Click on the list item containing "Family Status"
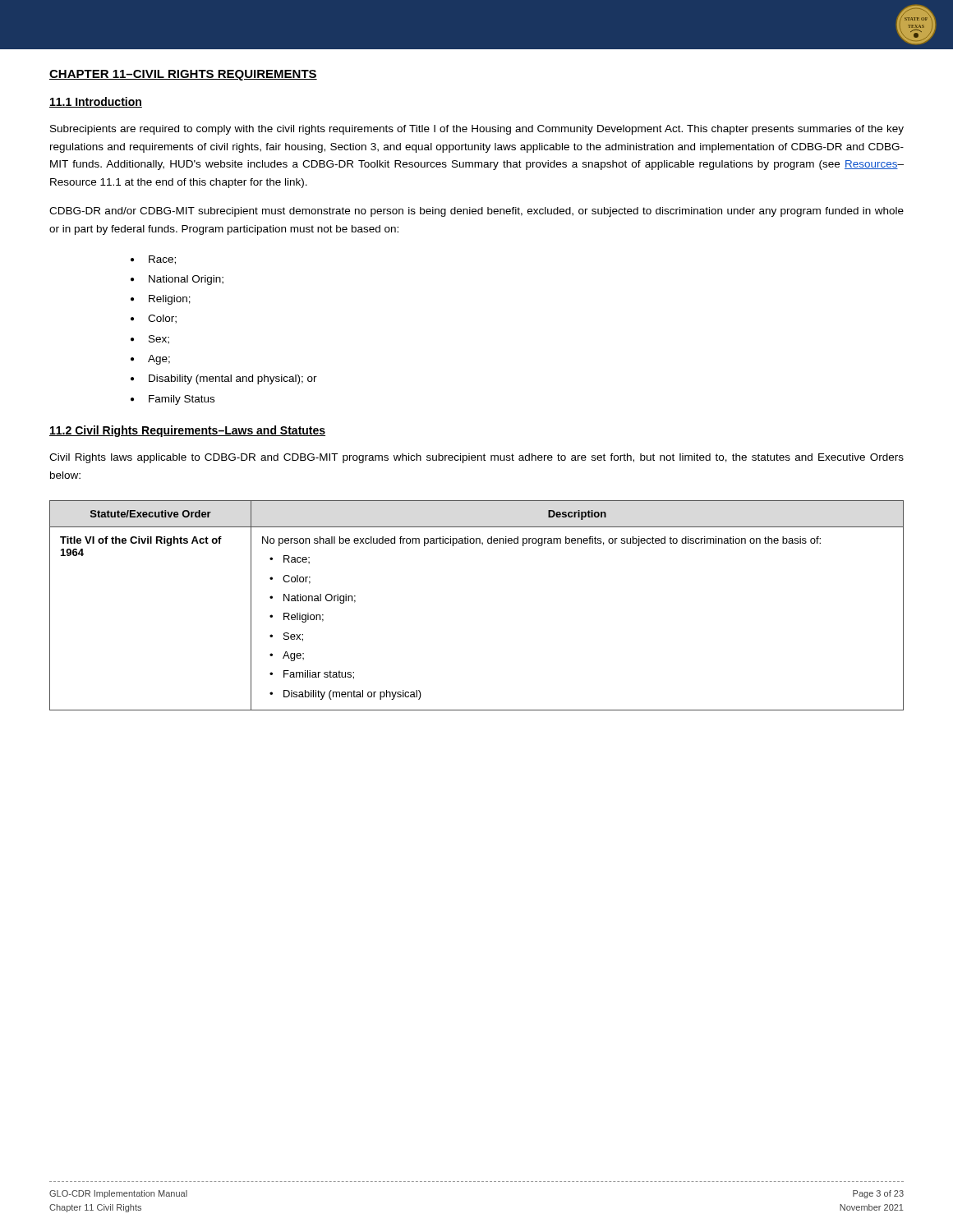 pyautogui.click(x=182, y=400)
